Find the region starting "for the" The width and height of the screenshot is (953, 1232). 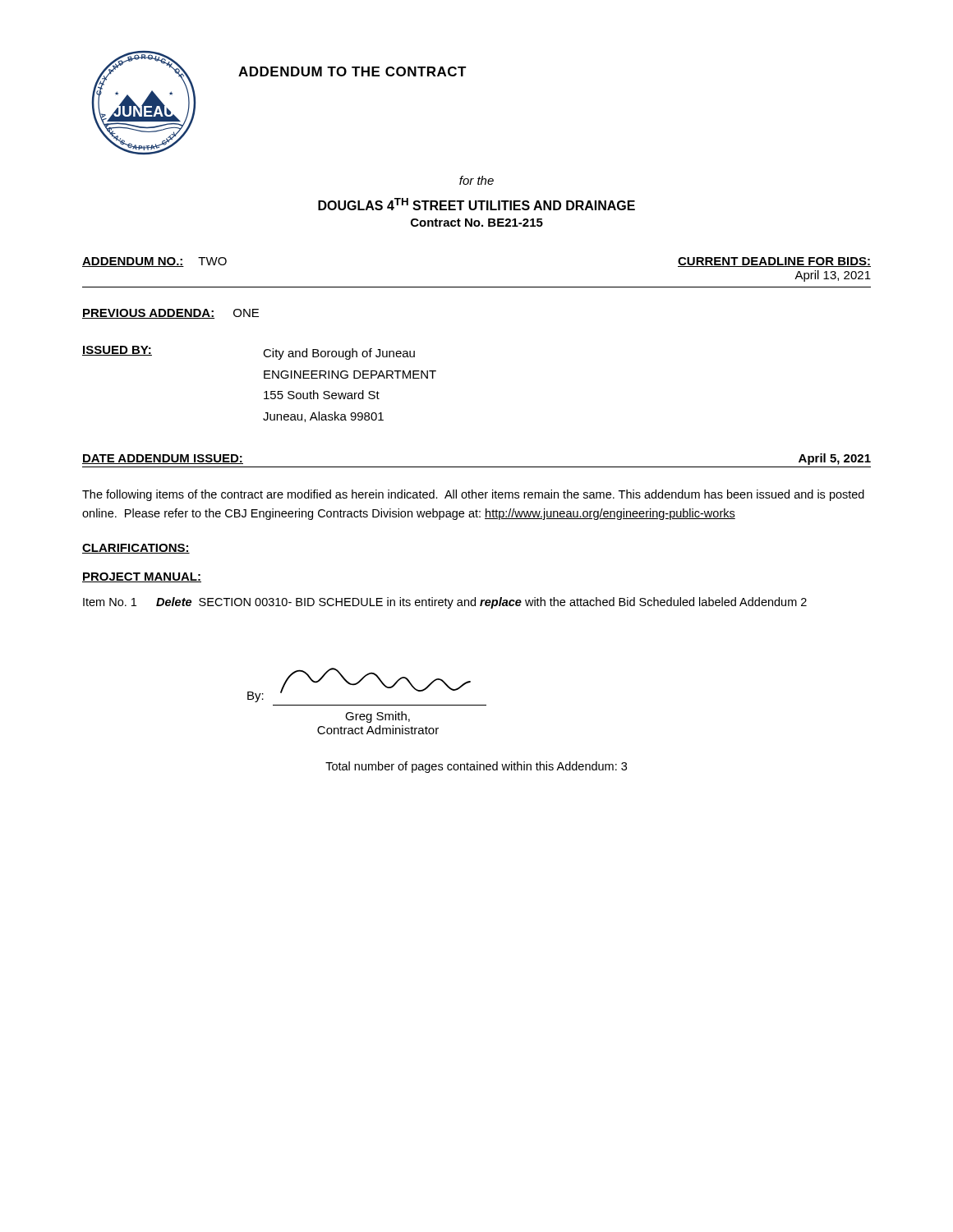pos(476,180)
